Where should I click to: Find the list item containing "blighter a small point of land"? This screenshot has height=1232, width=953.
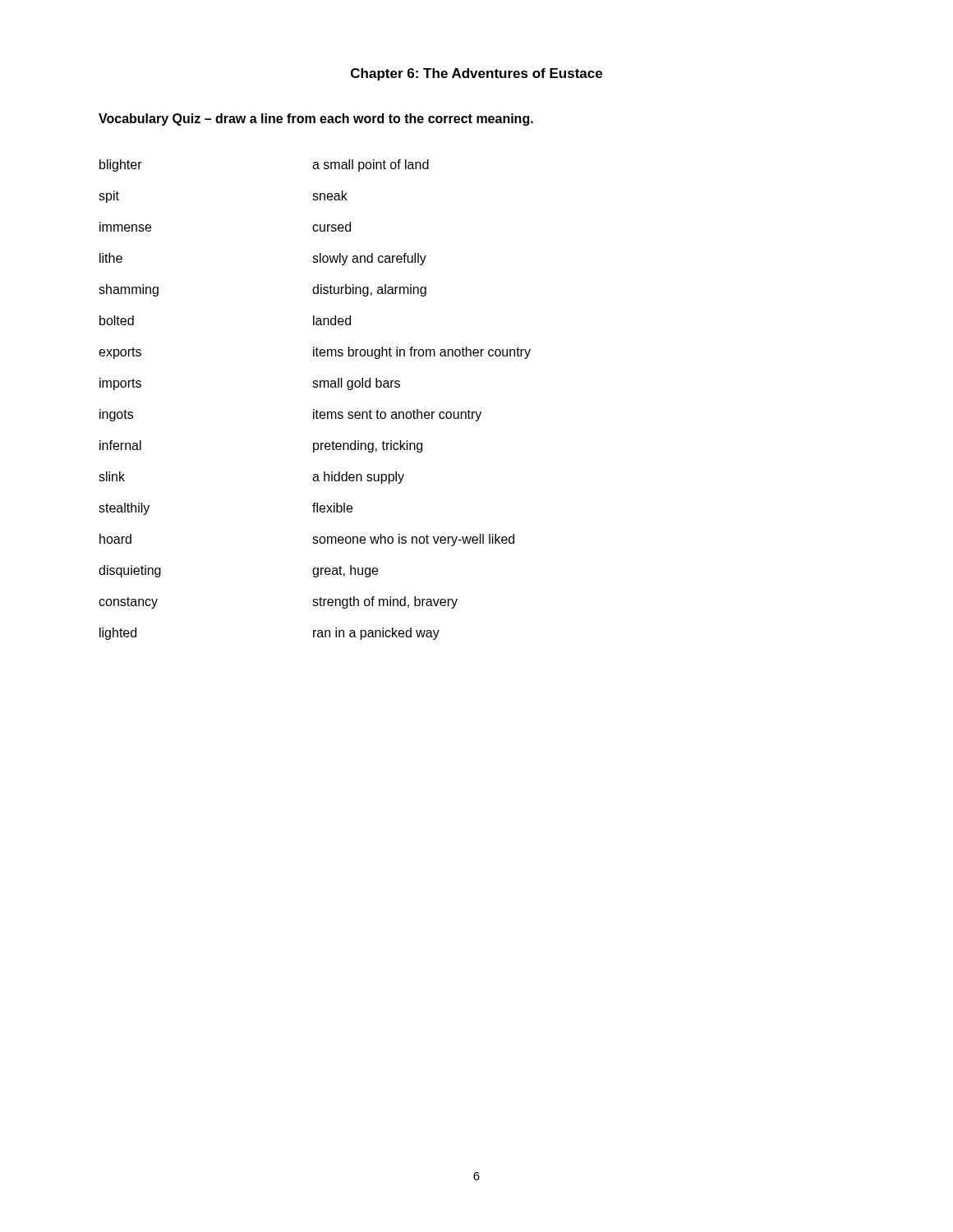point(121,165)
